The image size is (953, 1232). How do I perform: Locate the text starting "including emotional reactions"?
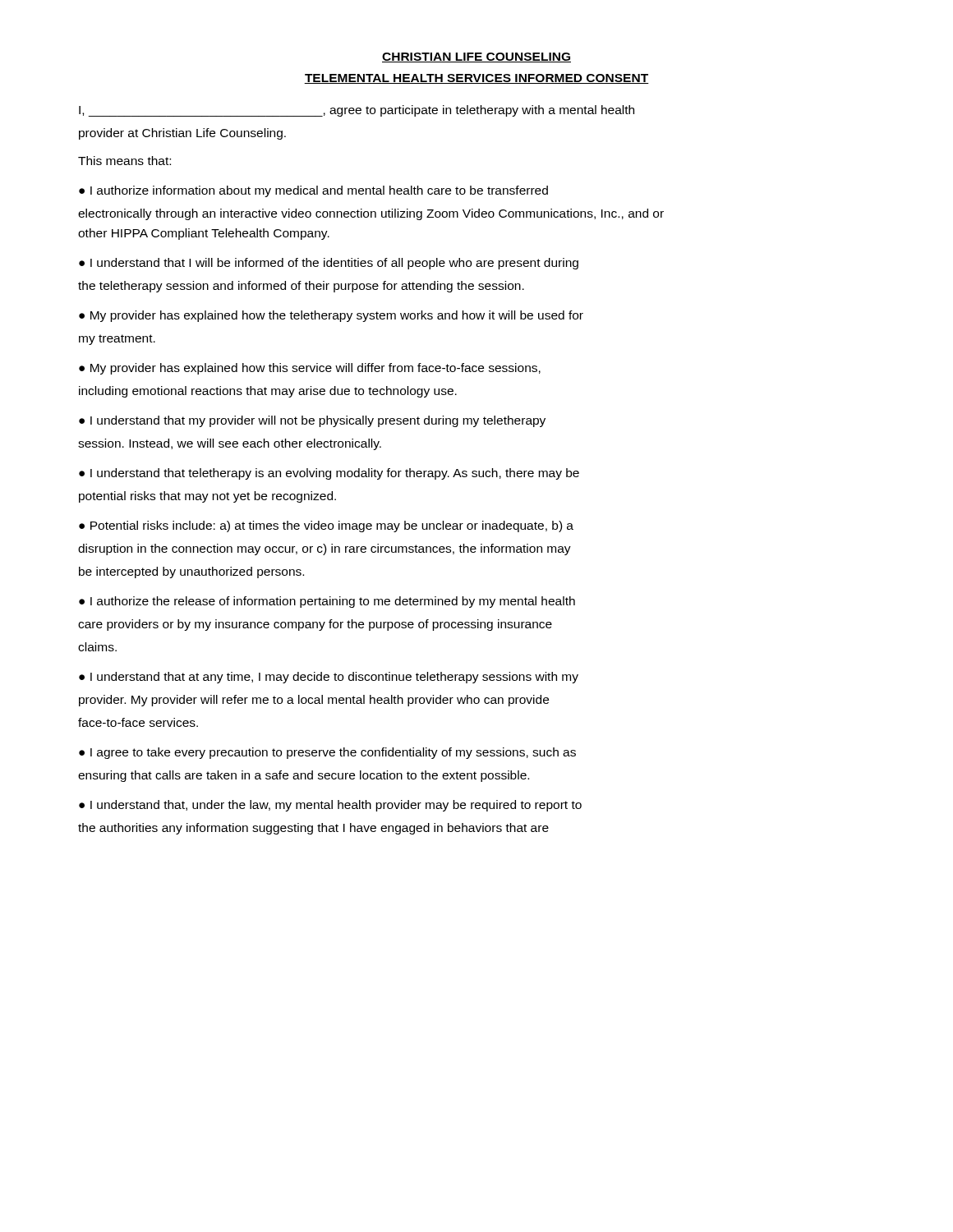tap(268, 391)
